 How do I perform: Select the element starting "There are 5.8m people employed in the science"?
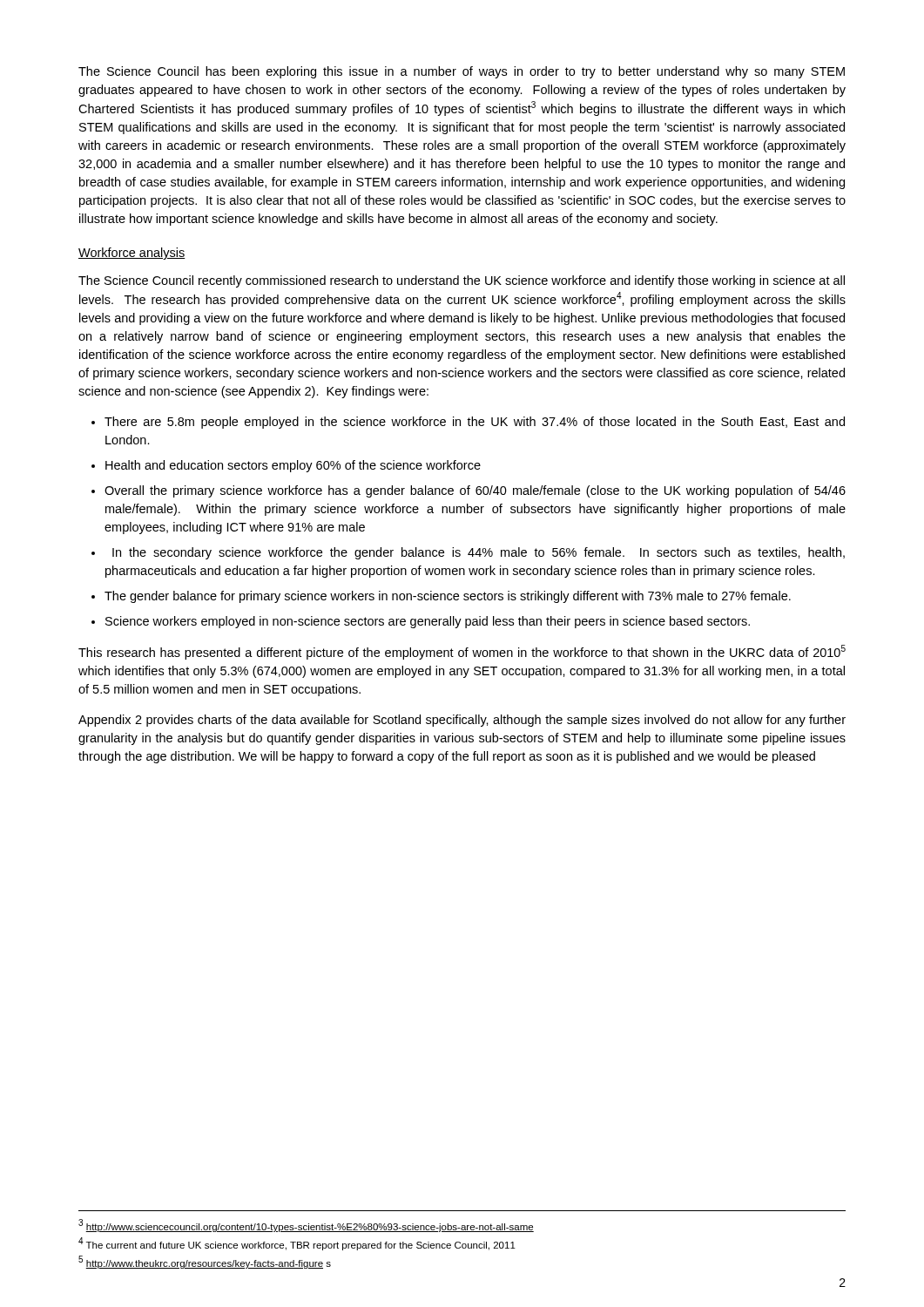pos(475,431)
